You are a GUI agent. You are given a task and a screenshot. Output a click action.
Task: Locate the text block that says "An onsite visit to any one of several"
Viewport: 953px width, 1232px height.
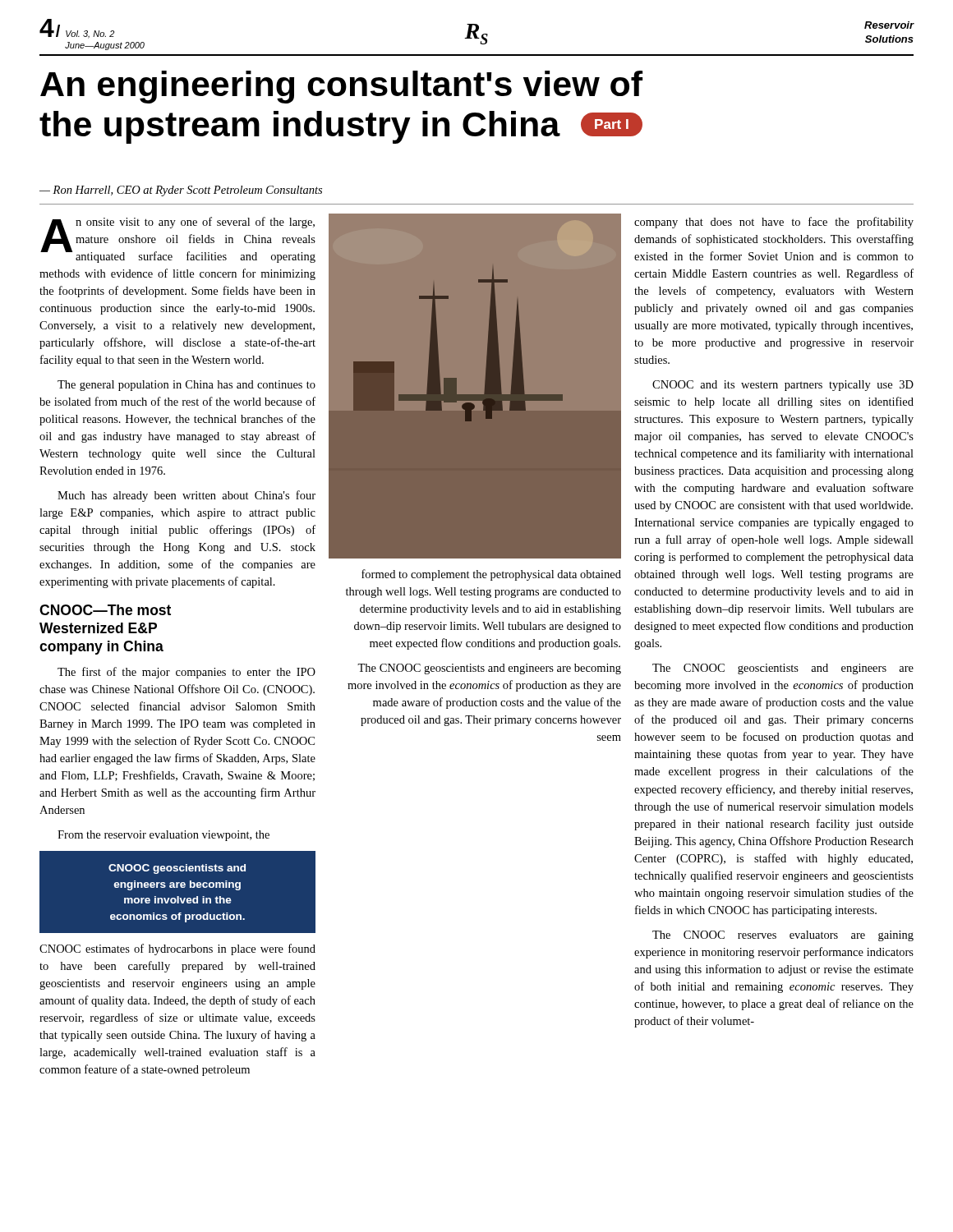(177, 290)
